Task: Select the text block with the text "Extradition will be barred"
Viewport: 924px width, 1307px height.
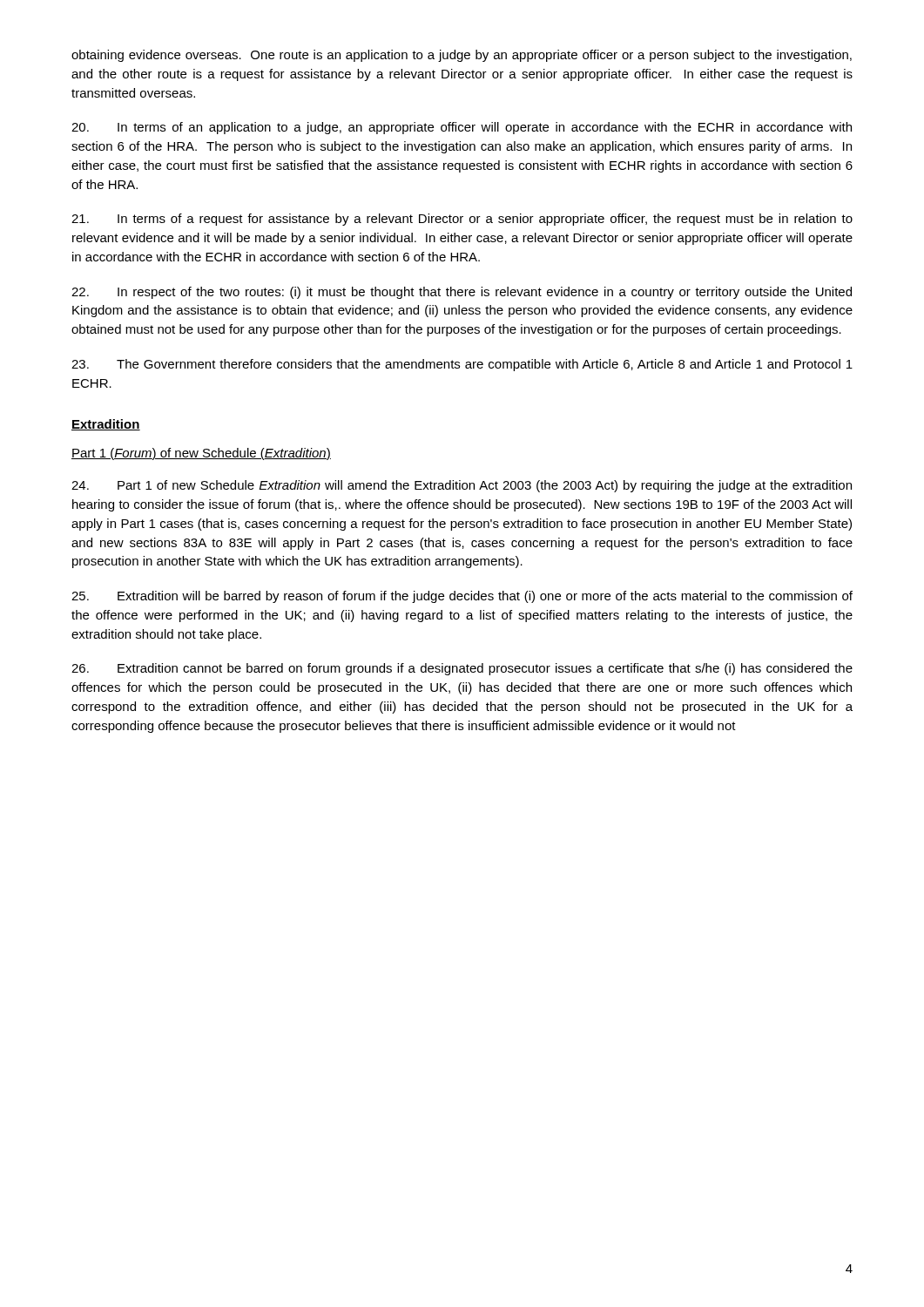Action: 462,615
